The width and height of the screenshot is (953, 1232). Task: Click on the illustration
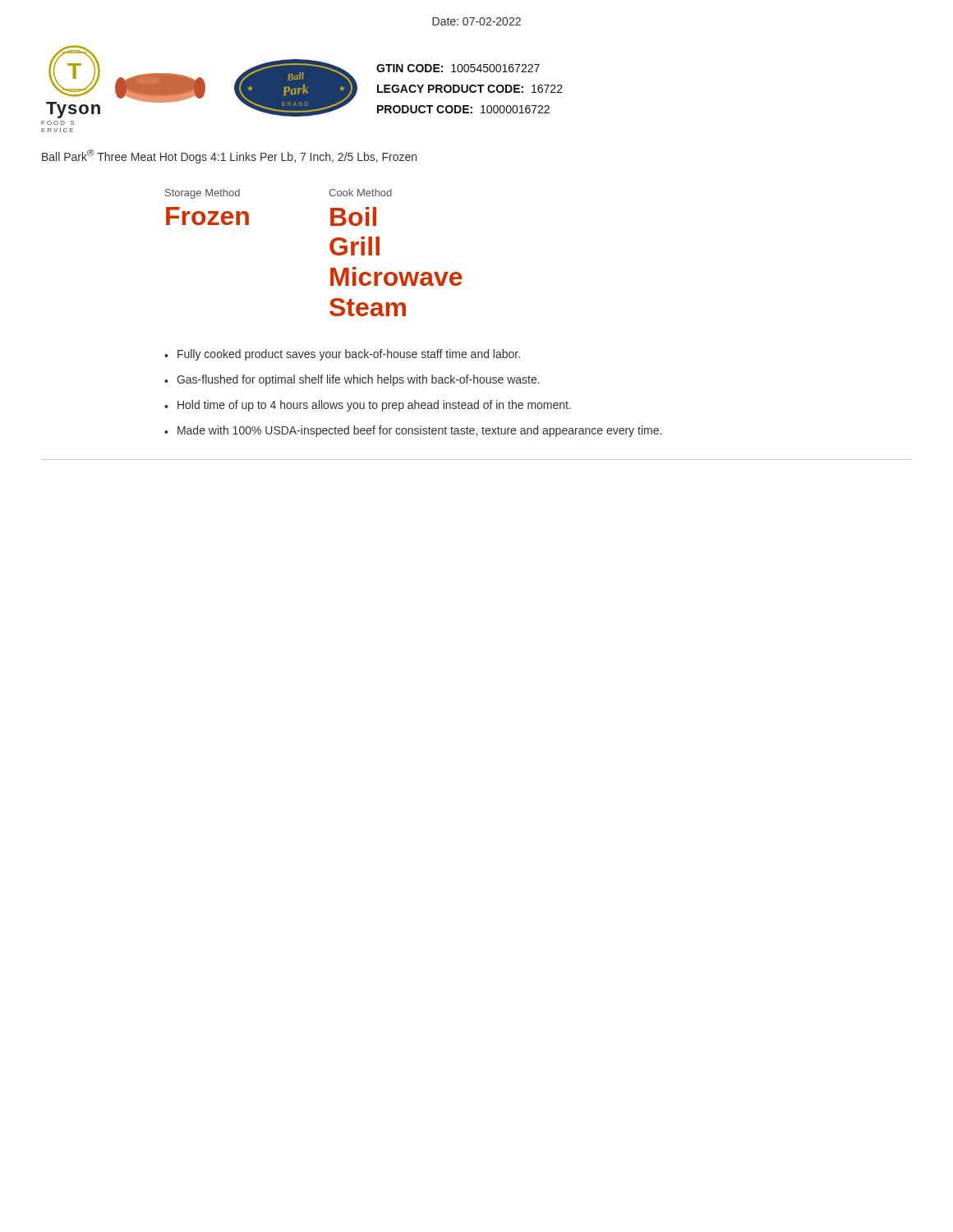(160, 89)
